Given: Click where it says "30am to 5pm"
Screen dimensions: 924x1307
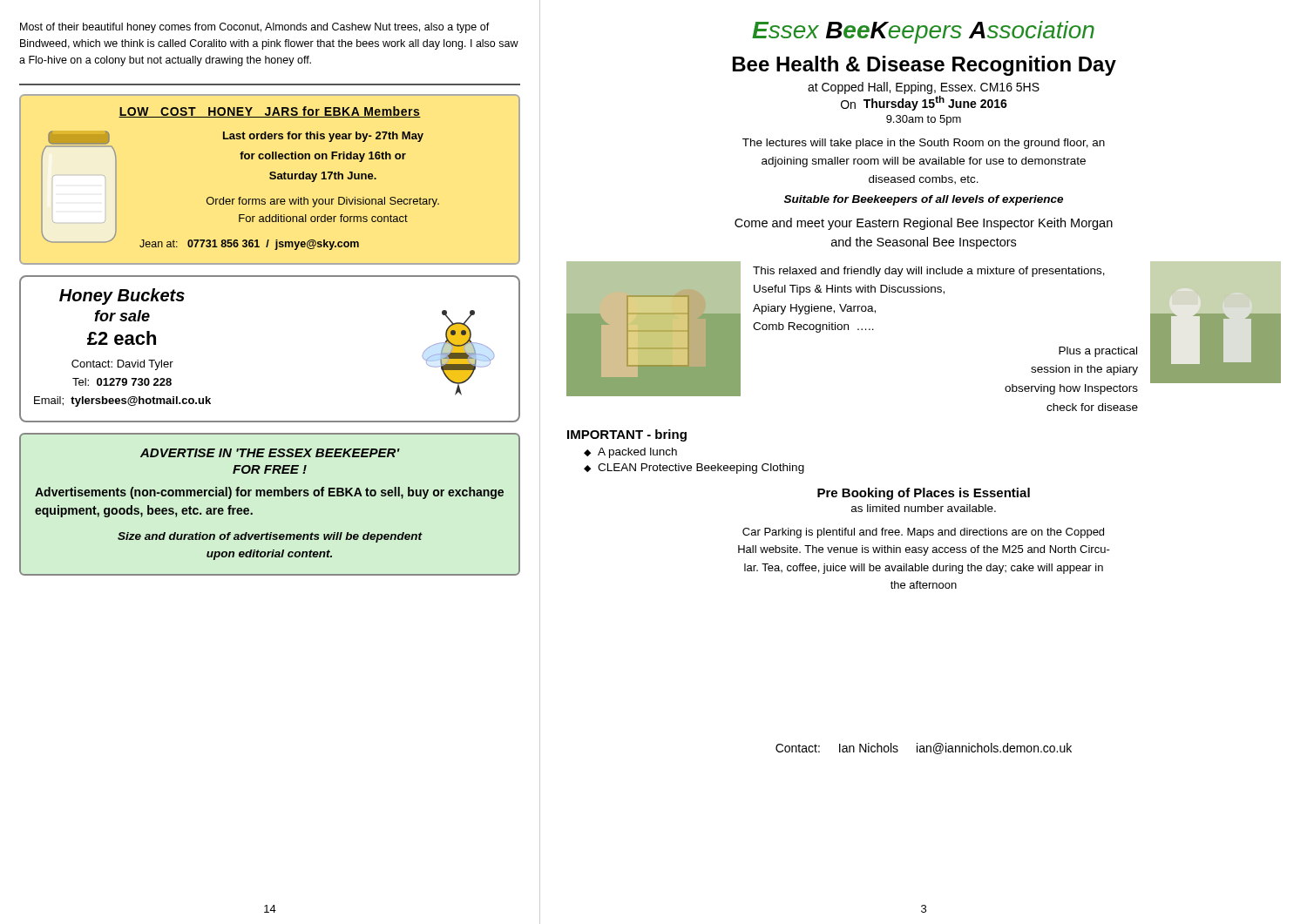Looking at the screenshot, I should (x=924, y=119).
